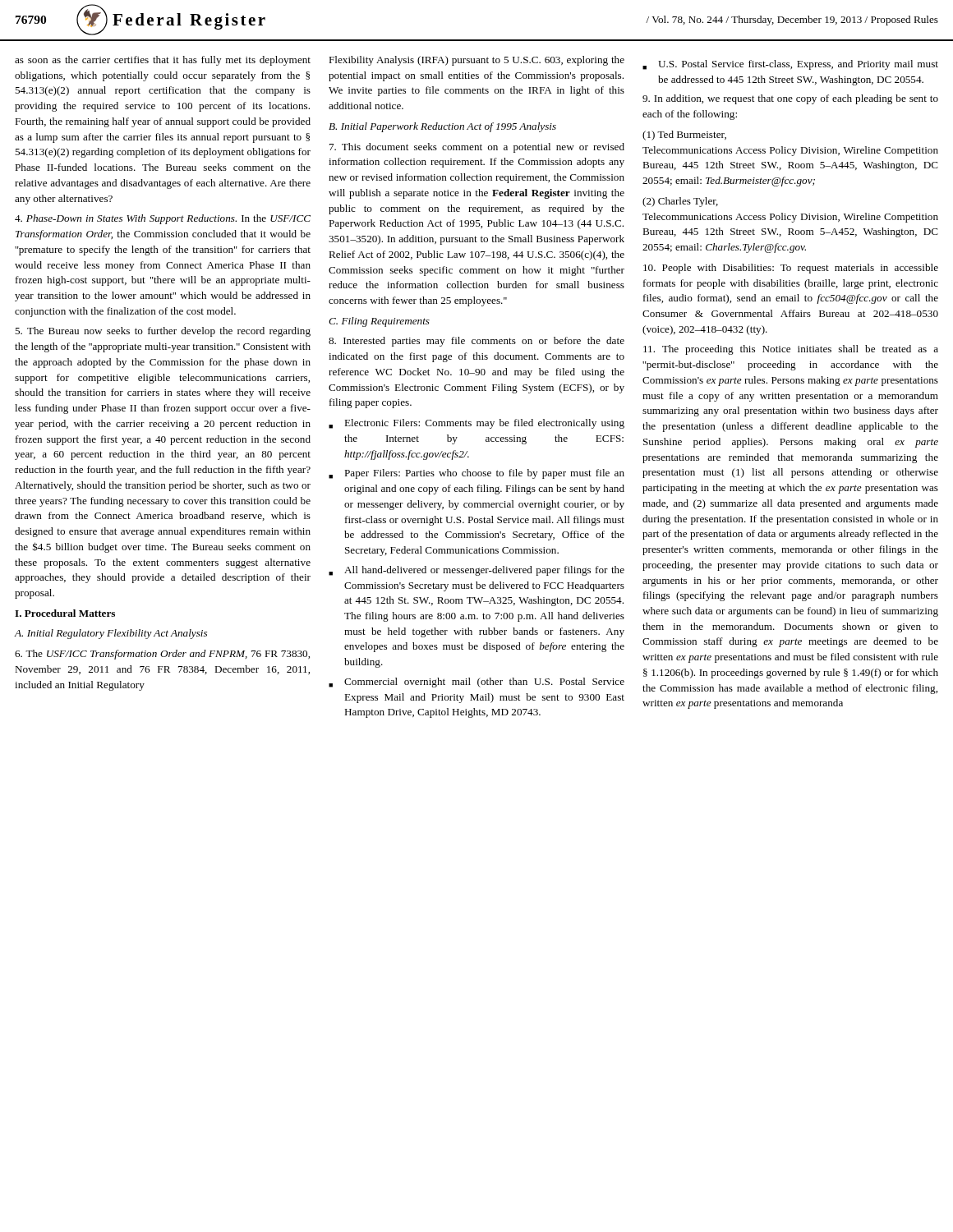This screenshot has width=953, height=1232.
Task: Find the text block starting "A. Initial Regulatory Flexibility"
Action: pos(163,634)
